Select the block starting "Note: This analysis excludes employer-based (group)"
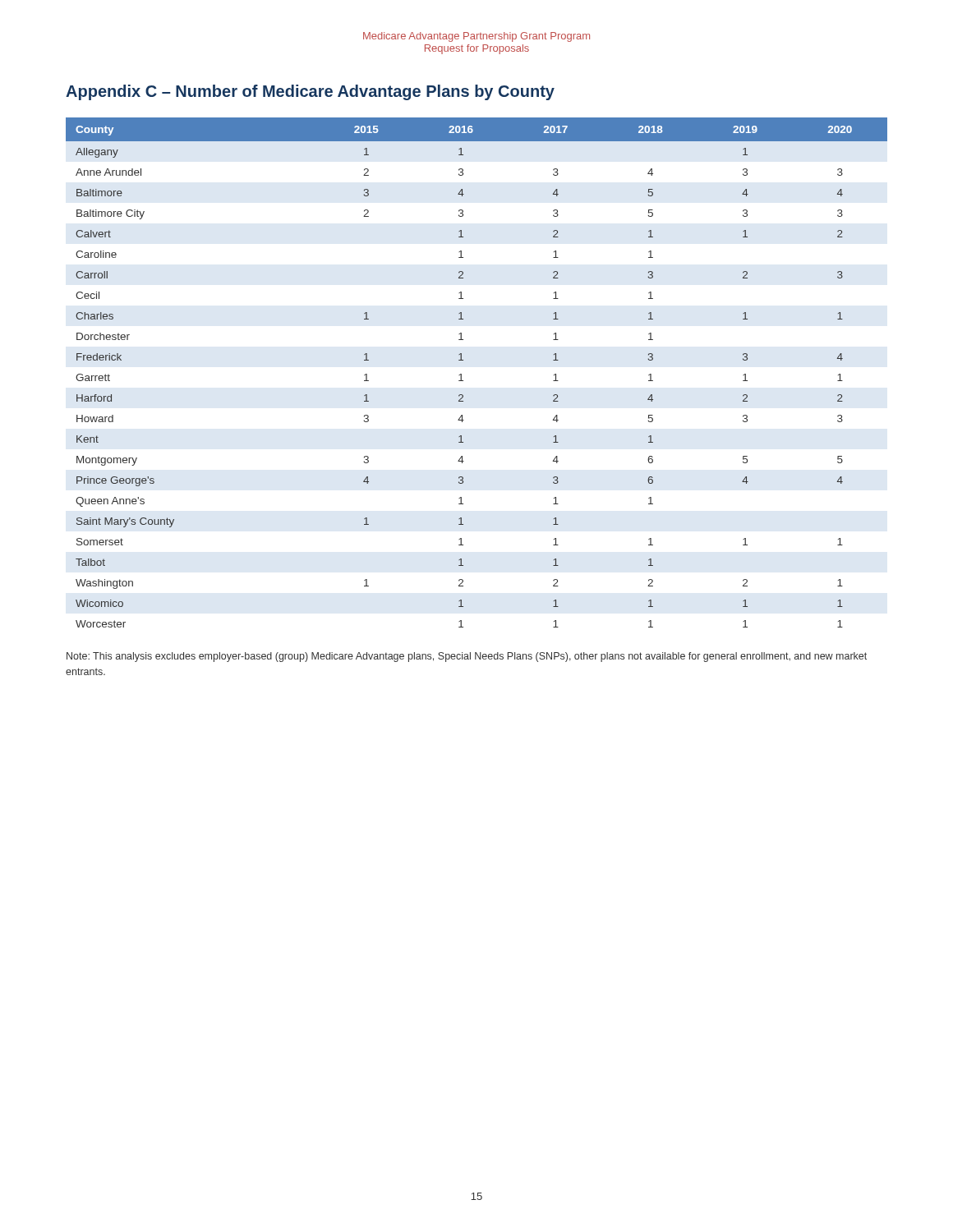Image resolution: width=953 pixels, height=1232 pixels. (x=466, y=664)
